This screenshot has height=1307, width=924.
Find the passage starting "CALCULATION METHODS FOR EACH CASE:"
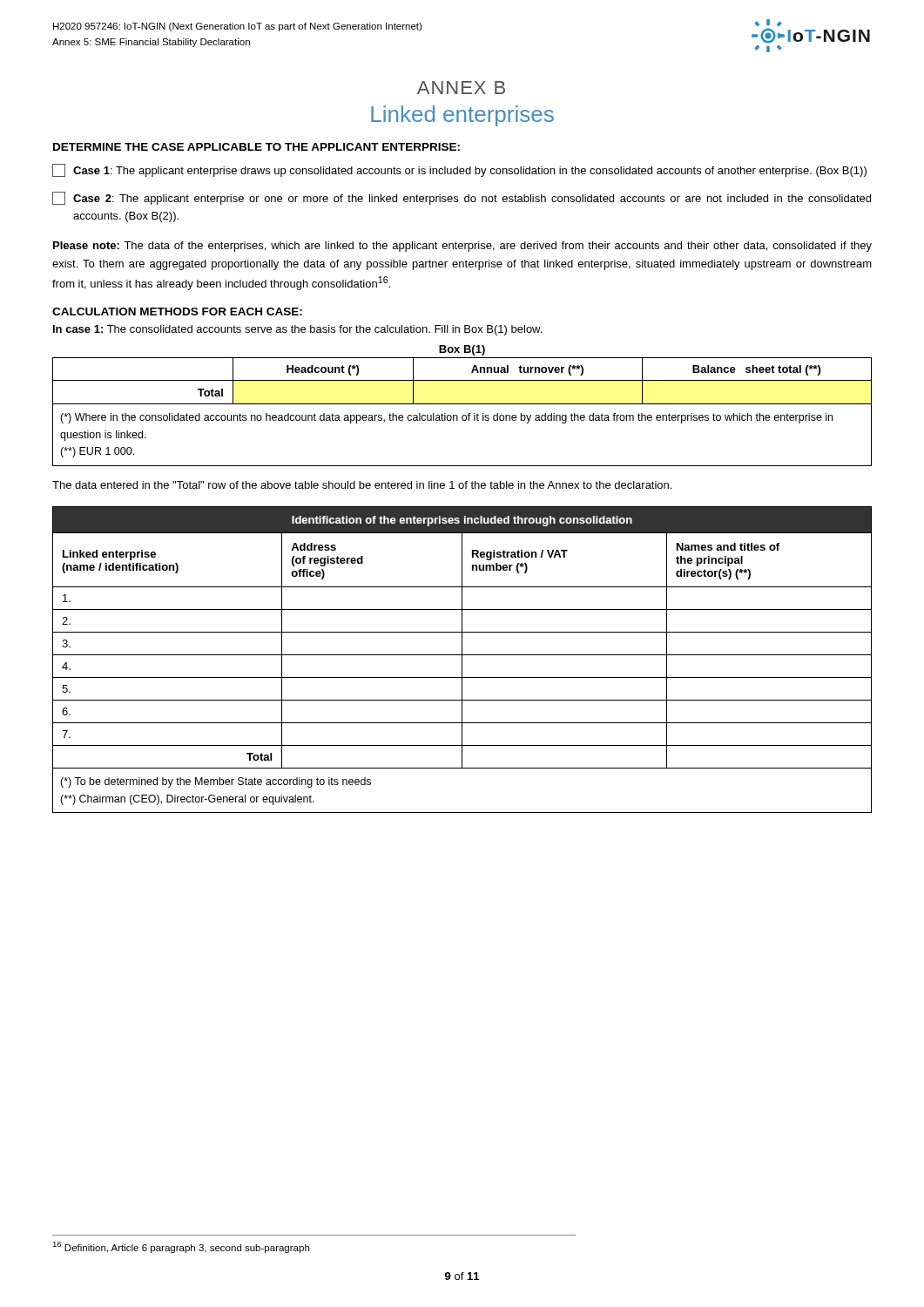[x=178, y=312]
